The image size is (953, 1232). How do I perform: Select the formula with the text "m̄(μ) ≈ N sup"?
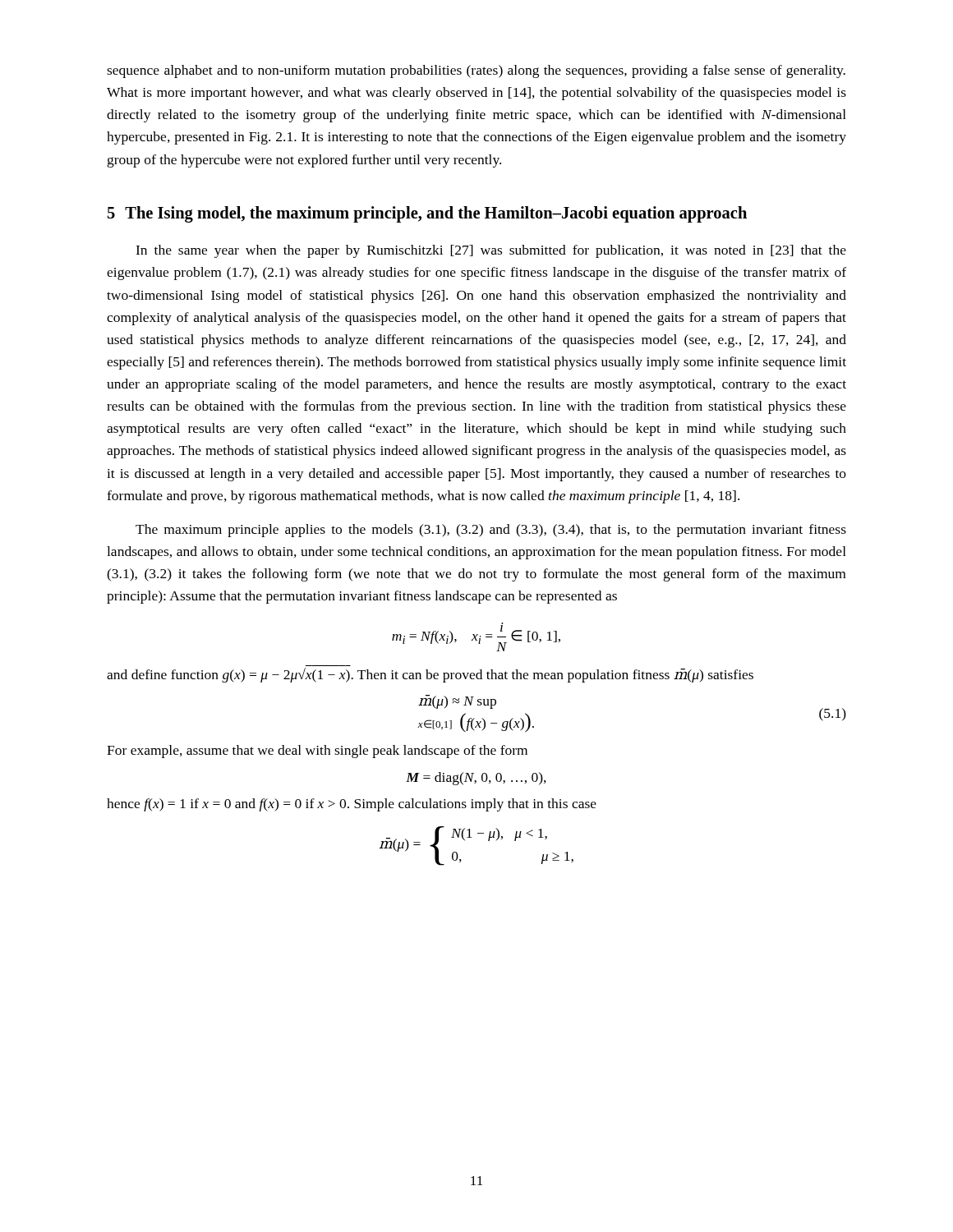(482, 718)
